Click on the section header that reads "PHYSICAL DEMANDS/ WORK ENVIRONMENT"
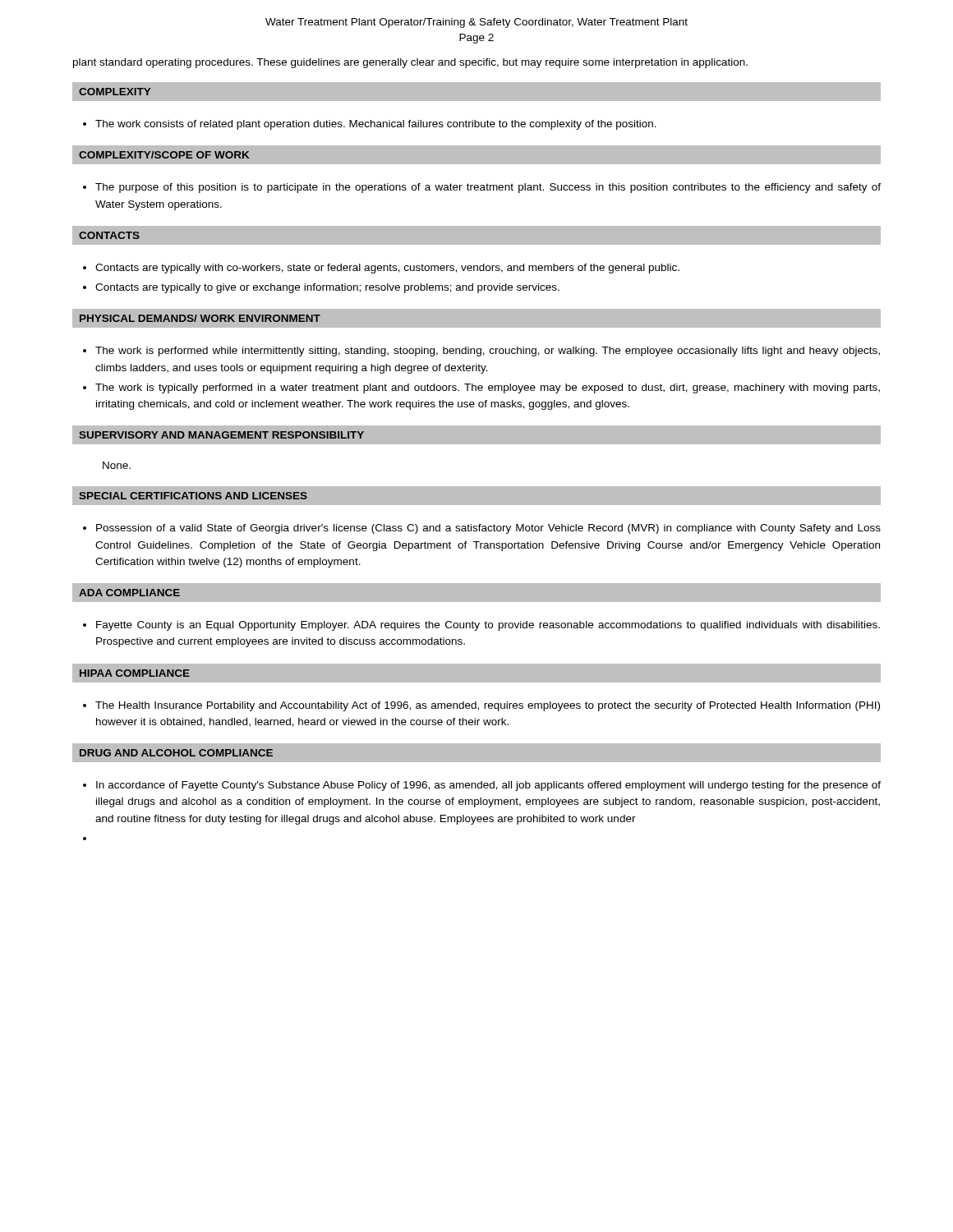 coord(200,318)
